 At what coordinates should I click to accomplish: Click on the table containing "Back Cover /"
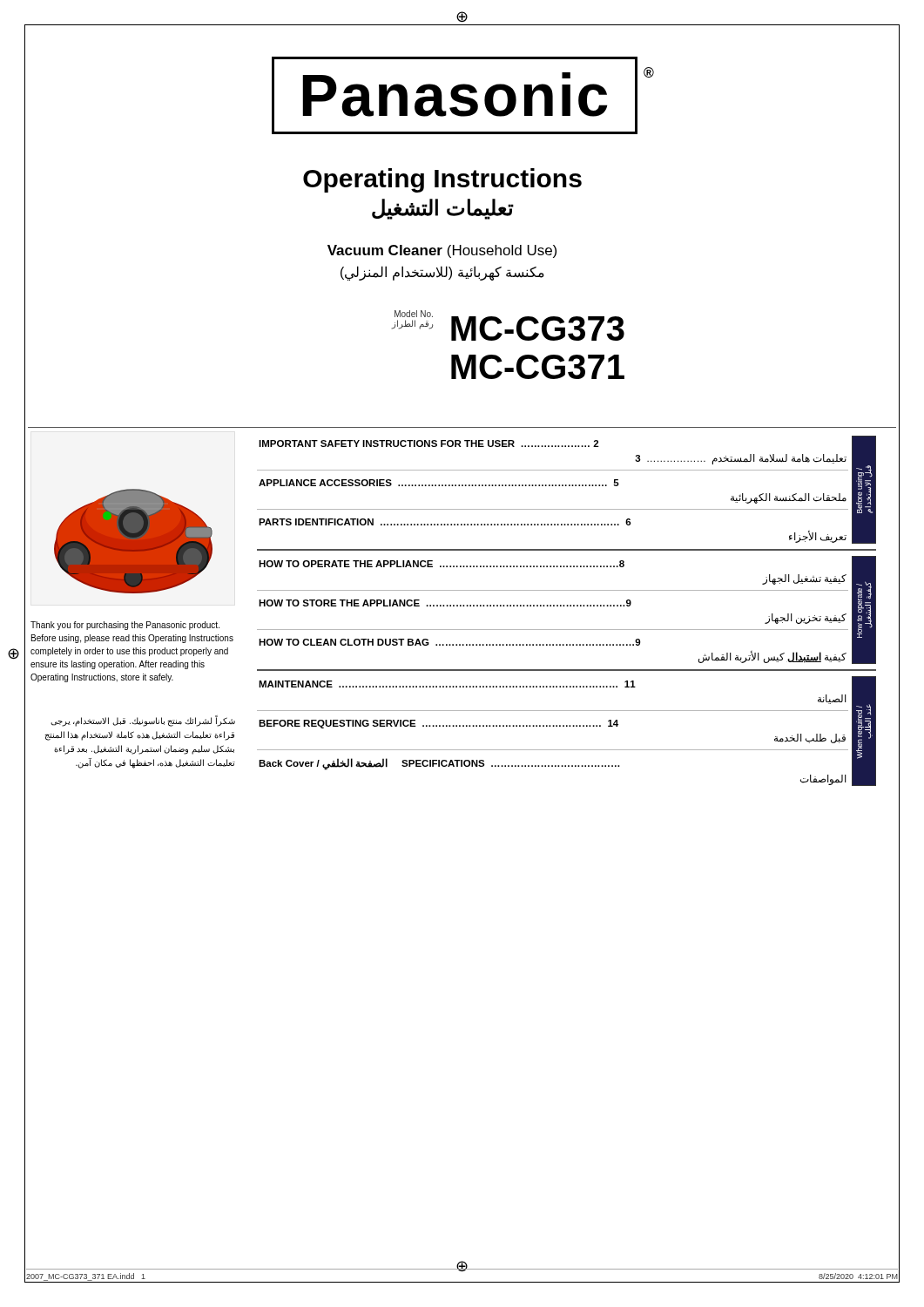(553, 770)
